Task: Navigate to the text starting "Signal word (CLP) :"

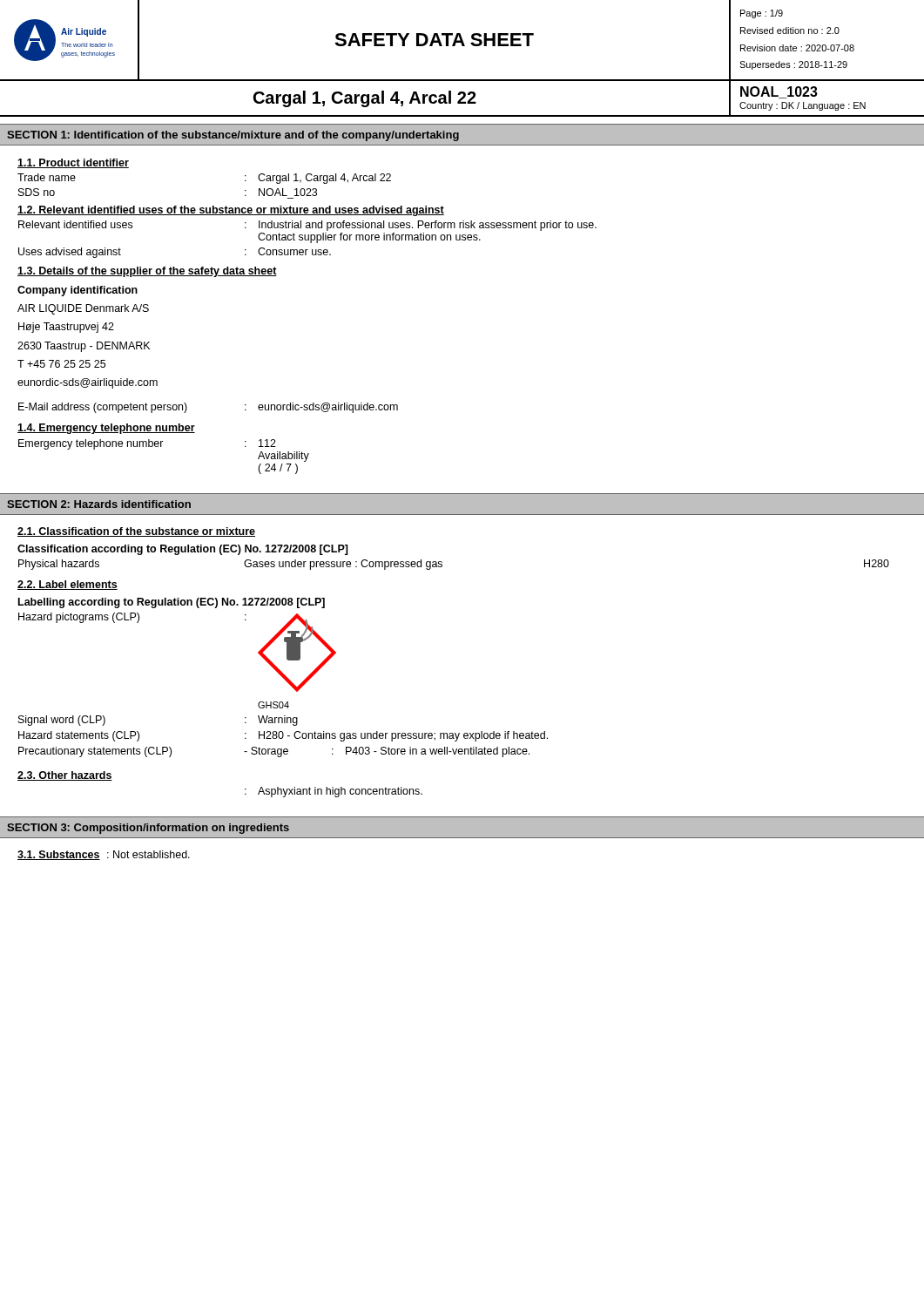Action: point(57,720)
